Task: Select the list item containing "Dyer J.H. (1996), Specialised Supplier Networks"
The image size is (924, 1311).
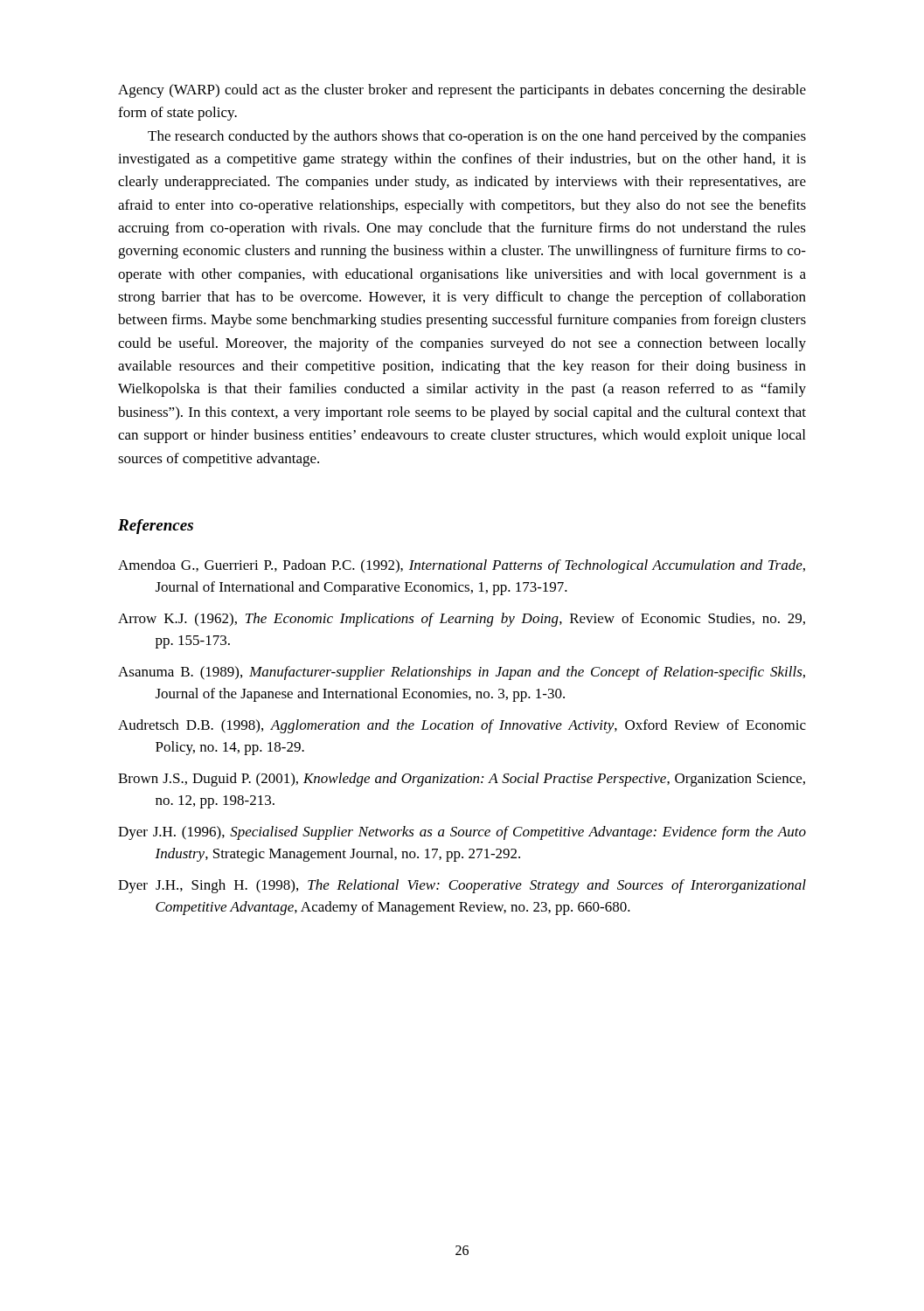Action: 462,843
